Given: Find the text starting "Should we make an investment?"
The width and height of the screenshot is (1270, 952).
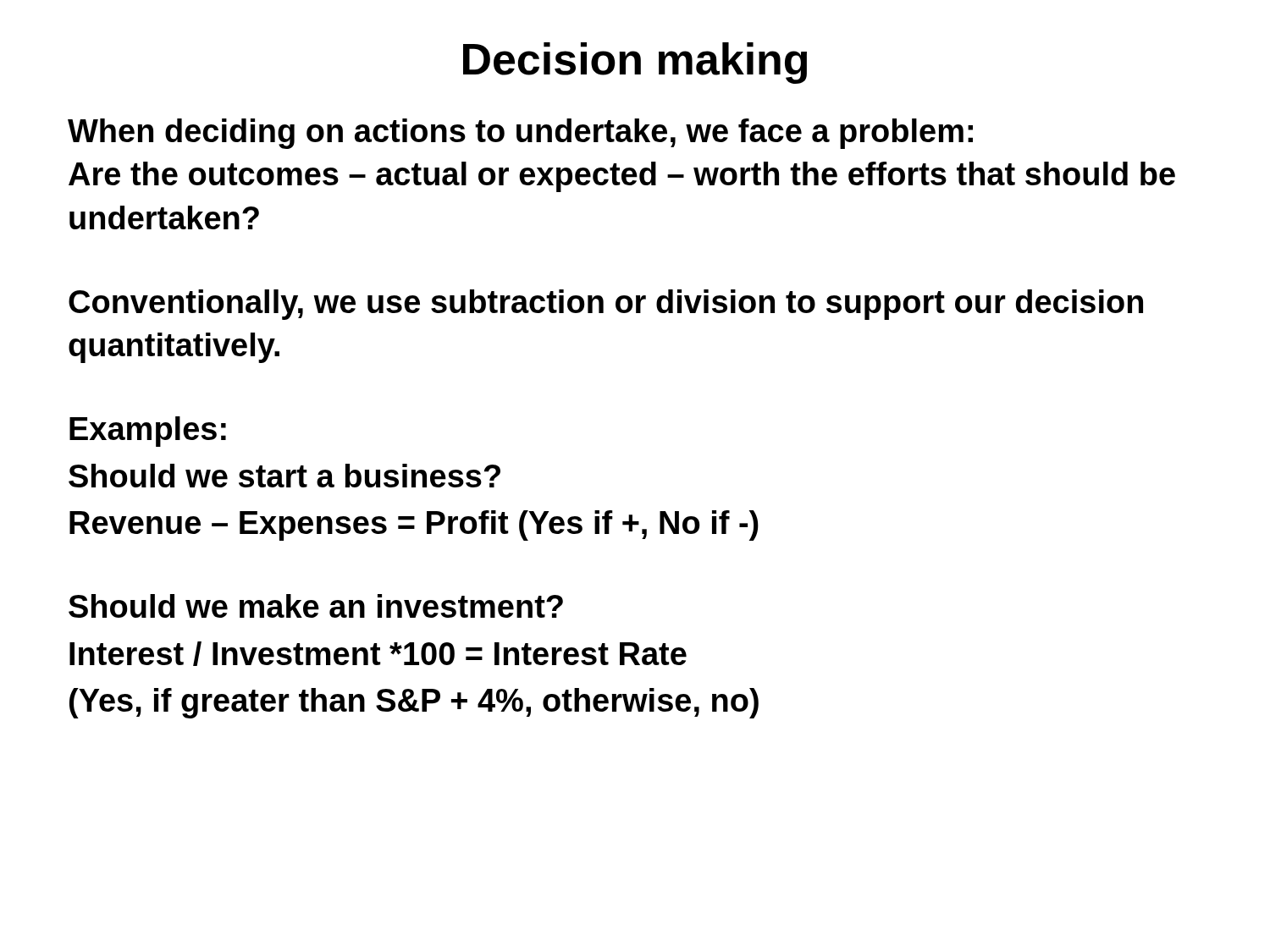Looking at the screenshot, I should 316,607.
